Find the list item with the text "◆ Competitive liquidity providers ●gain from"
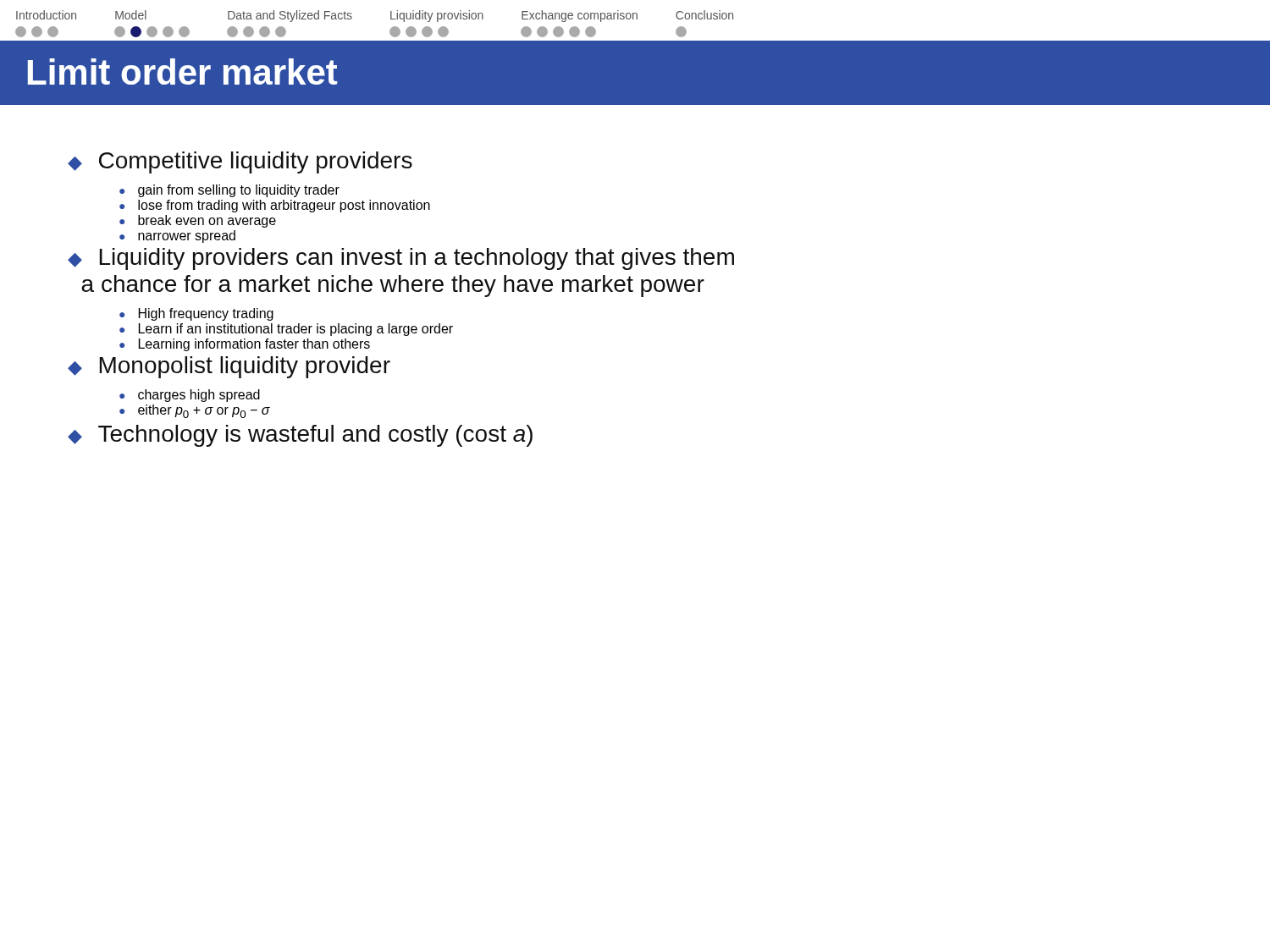Viewport: 1270px width, 952px height. coord(240,162)
